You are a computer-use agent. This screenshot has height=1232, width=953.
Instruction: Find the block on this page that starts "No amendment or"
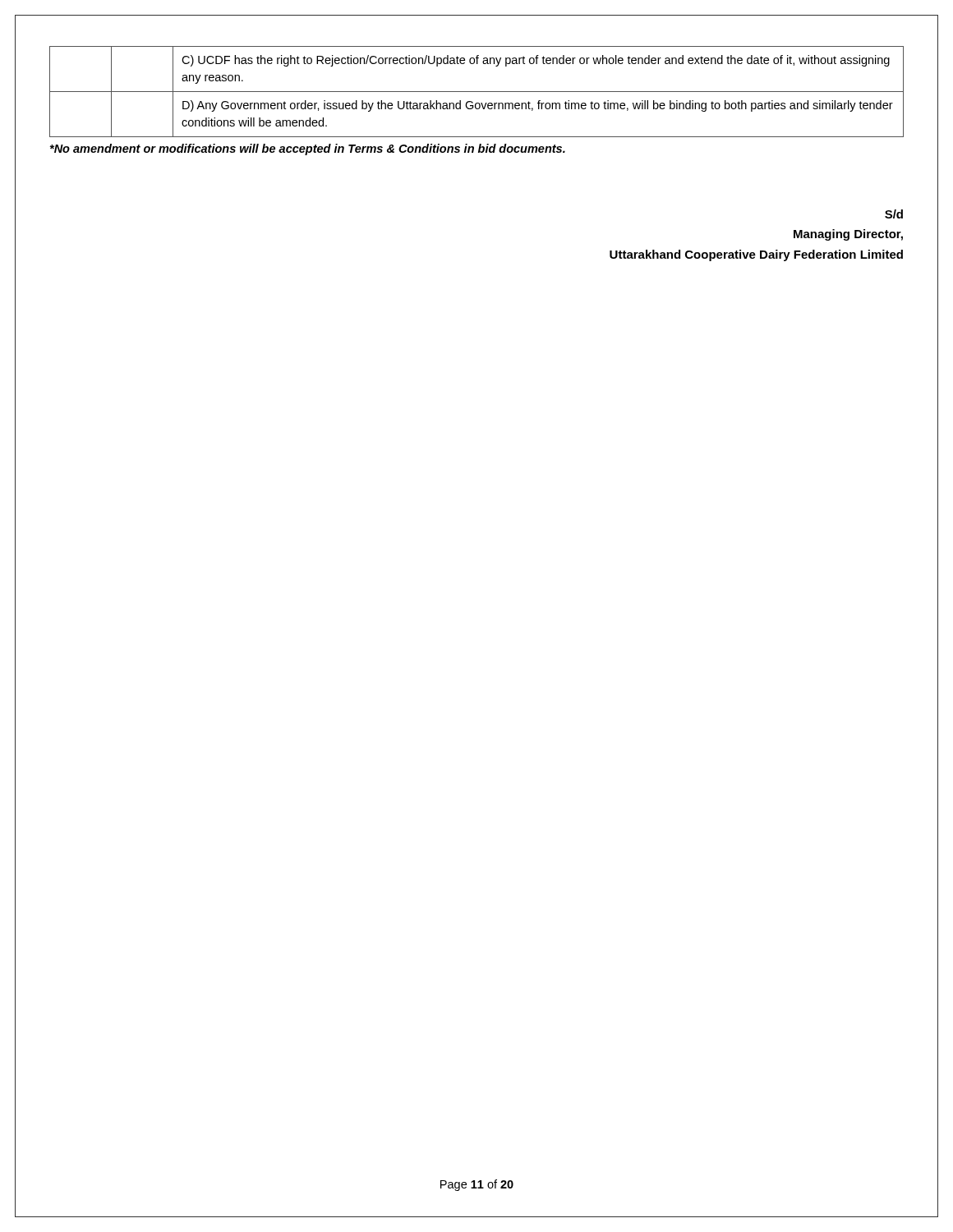pos(476,149)
